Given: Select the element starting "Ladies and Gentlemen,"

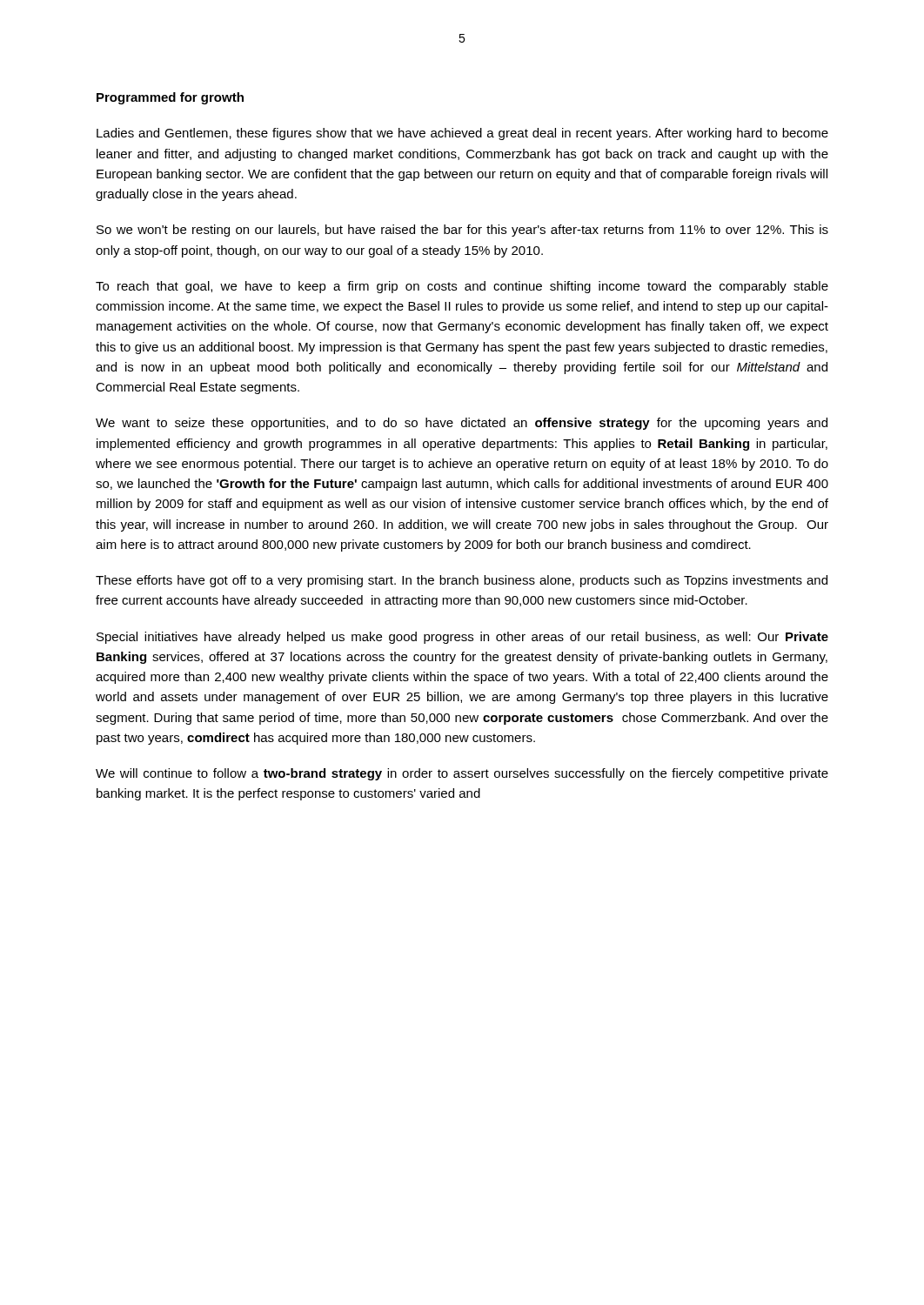Looking at the screenshot, I should point(462,163).
